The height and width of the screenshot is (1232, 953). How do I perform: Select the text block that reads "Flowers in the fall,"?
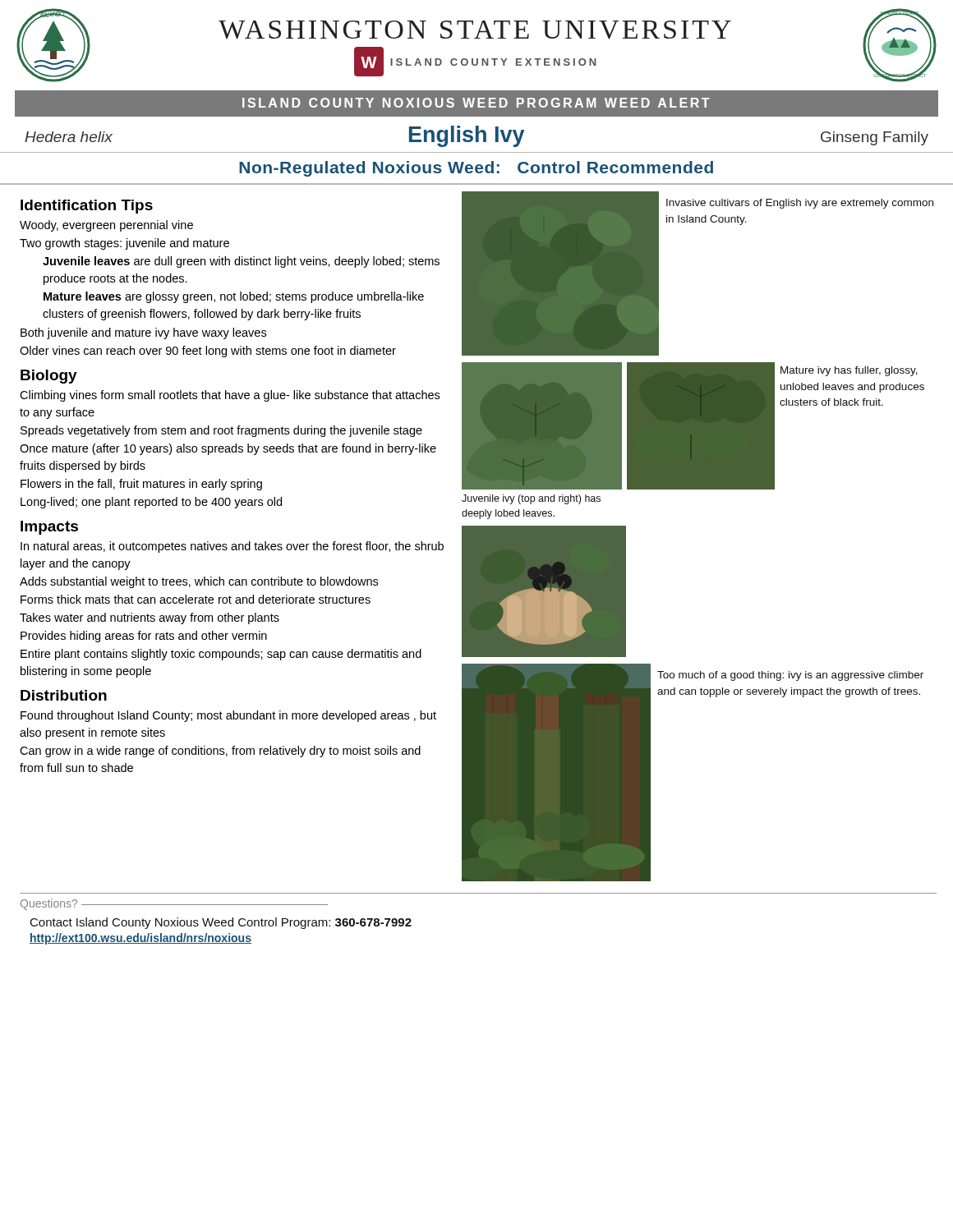pos(141,484)
